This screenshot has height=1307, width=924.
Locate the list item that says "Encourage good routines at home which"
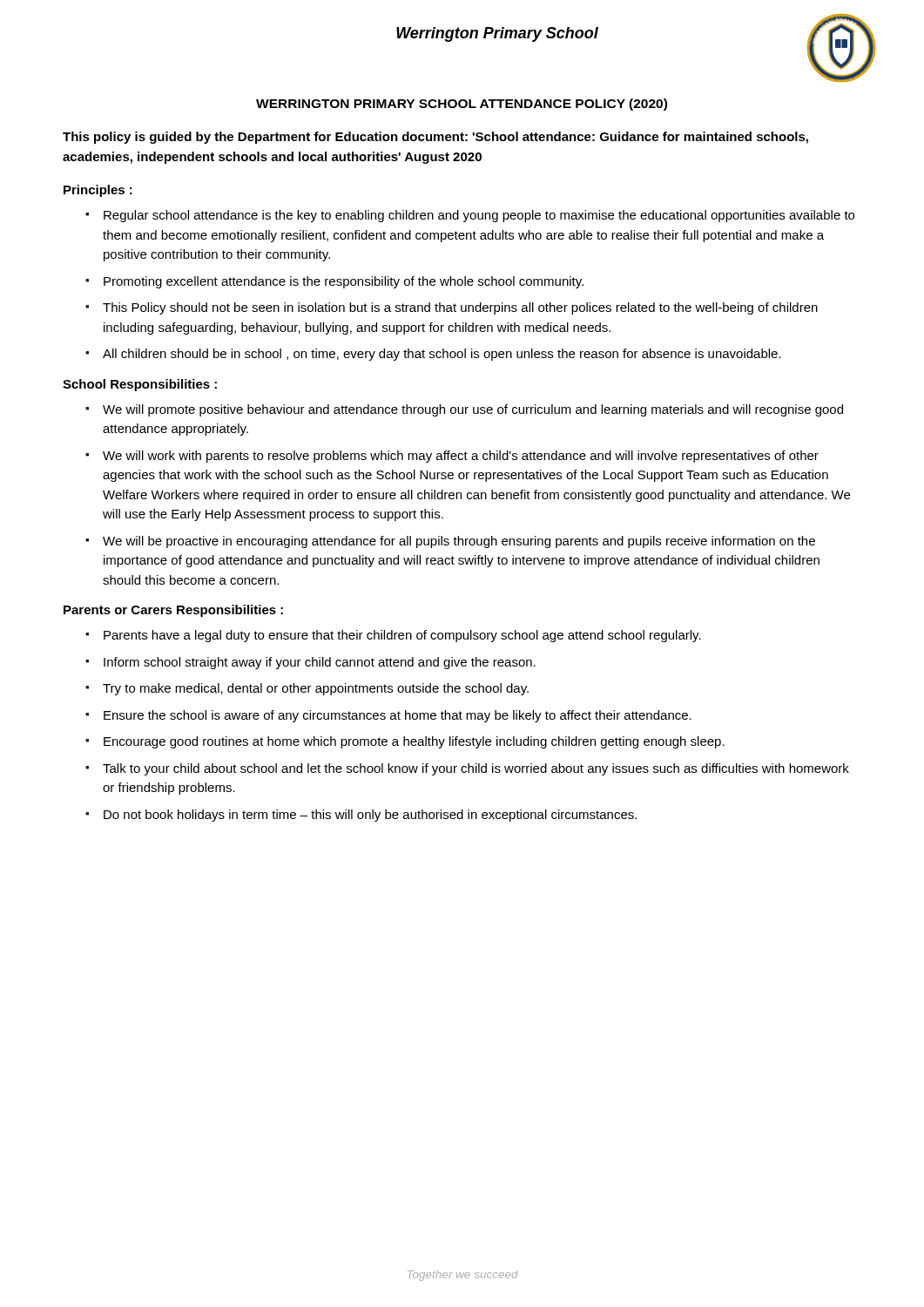414,741
